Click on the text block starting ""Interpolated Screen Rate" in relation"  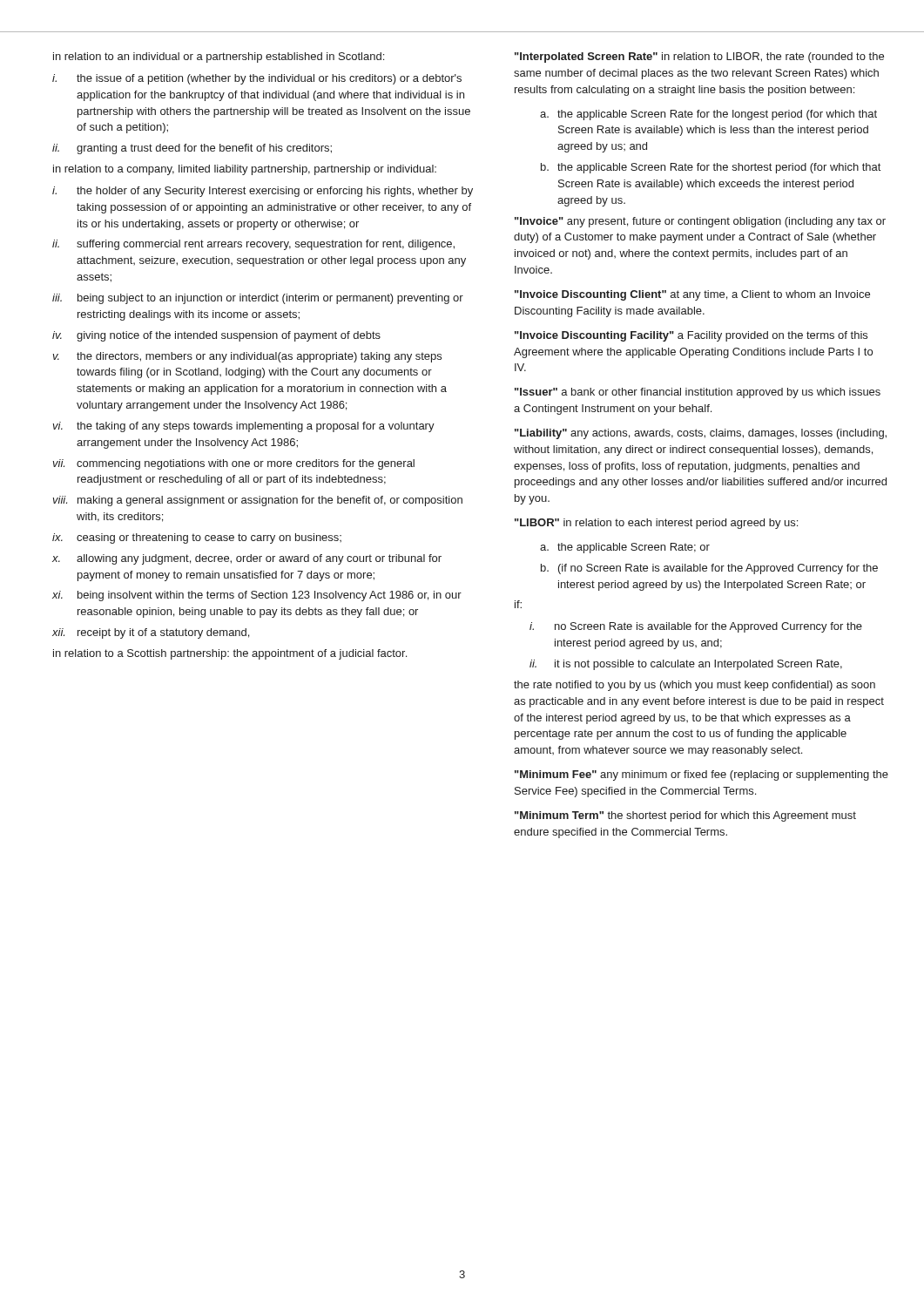coord(701,73)
